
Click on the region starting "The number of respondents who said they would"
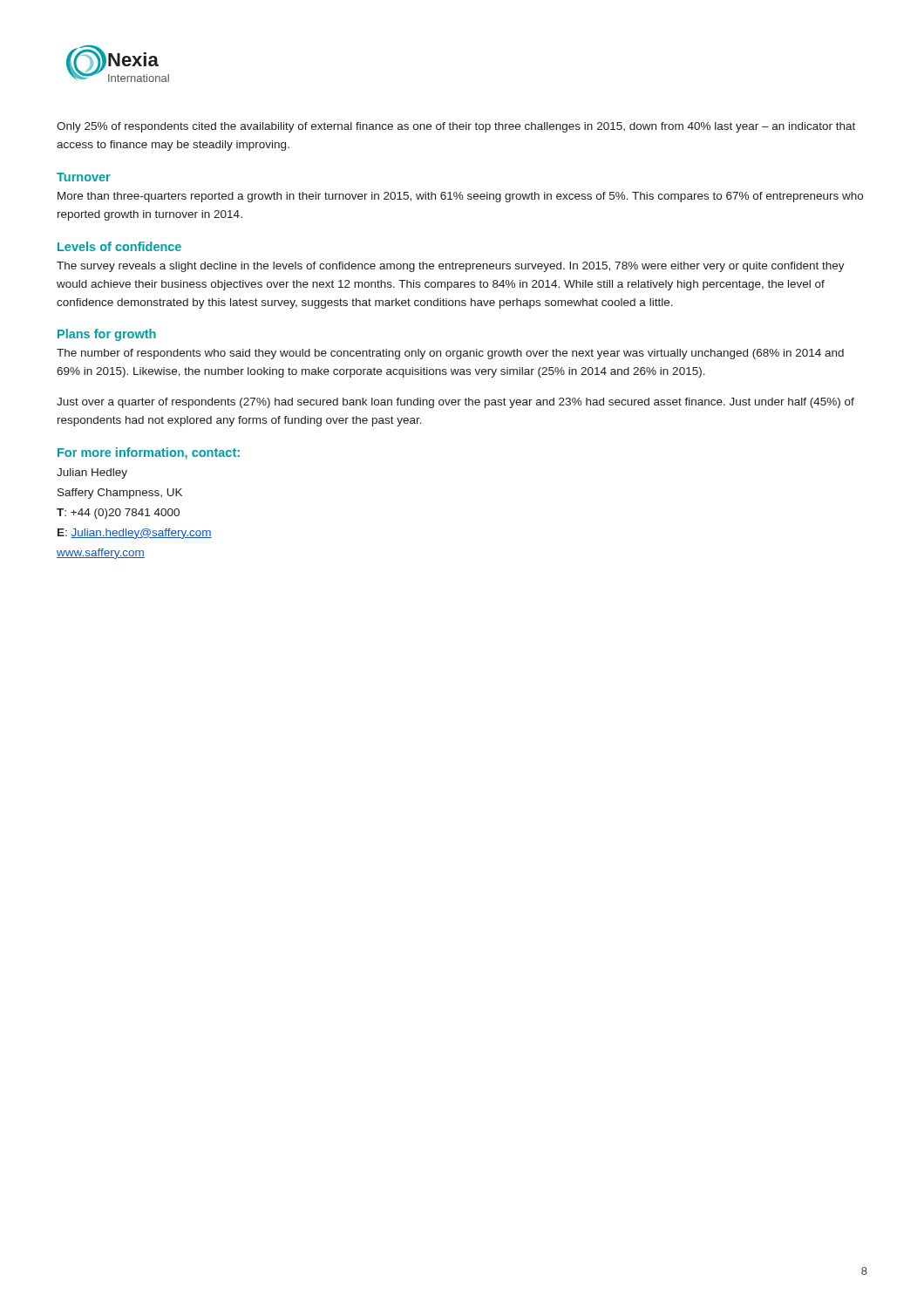tap(450, 362)
